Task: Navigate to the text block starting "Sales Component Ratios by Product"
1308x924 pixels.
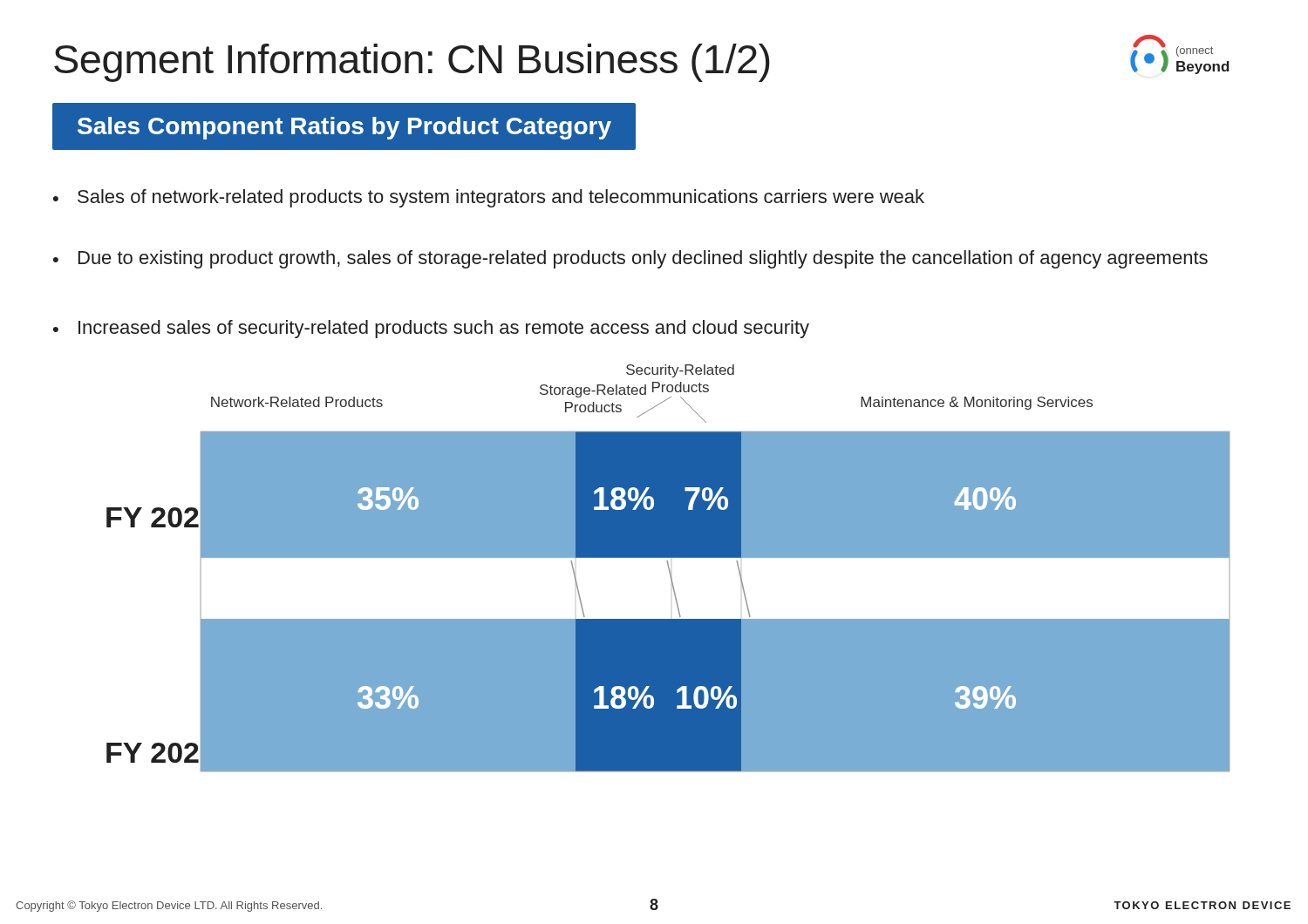Action: (344, 126)
